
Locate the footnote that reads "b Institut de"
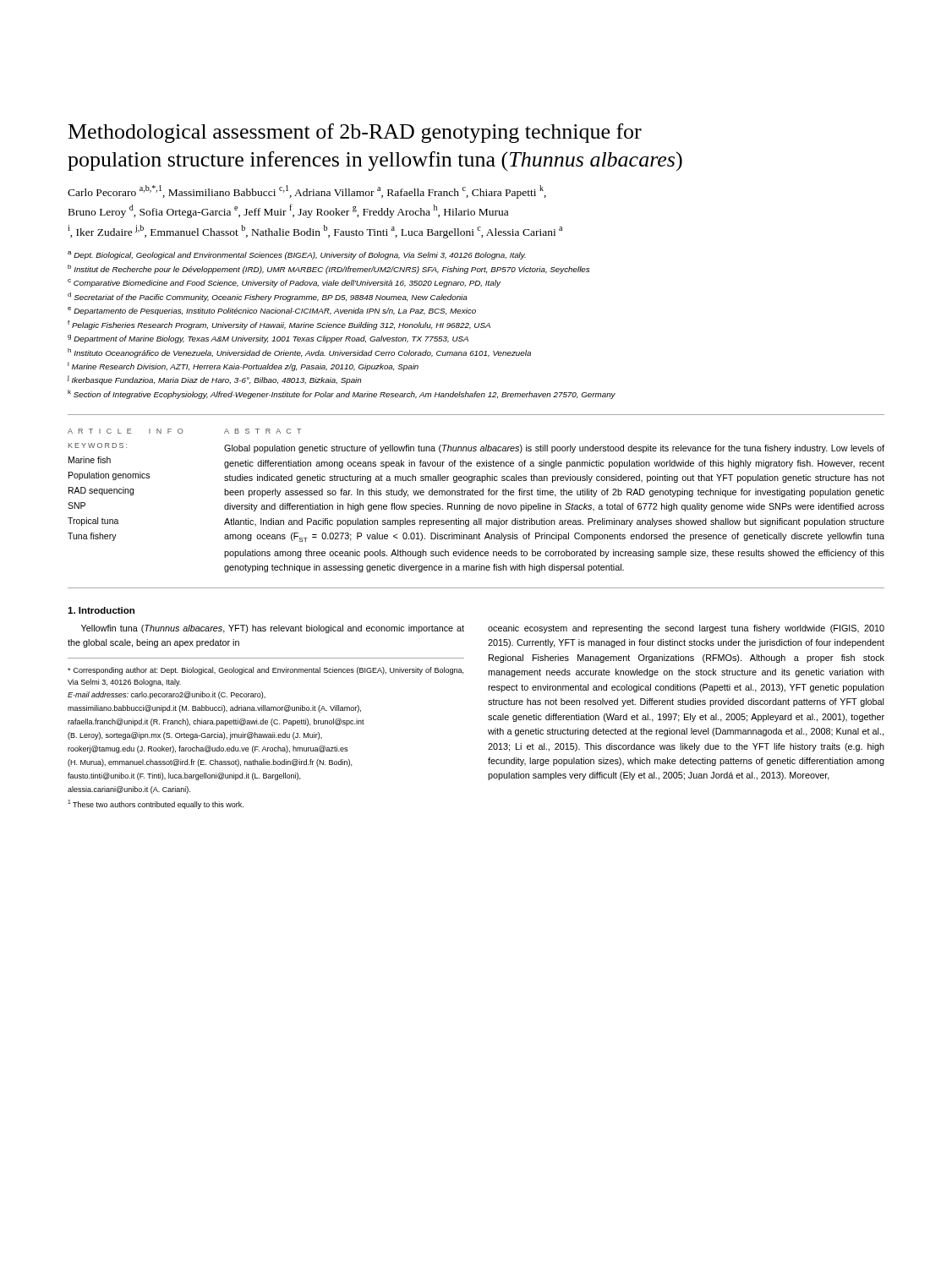pyautogui.click(x=329, y=268)
